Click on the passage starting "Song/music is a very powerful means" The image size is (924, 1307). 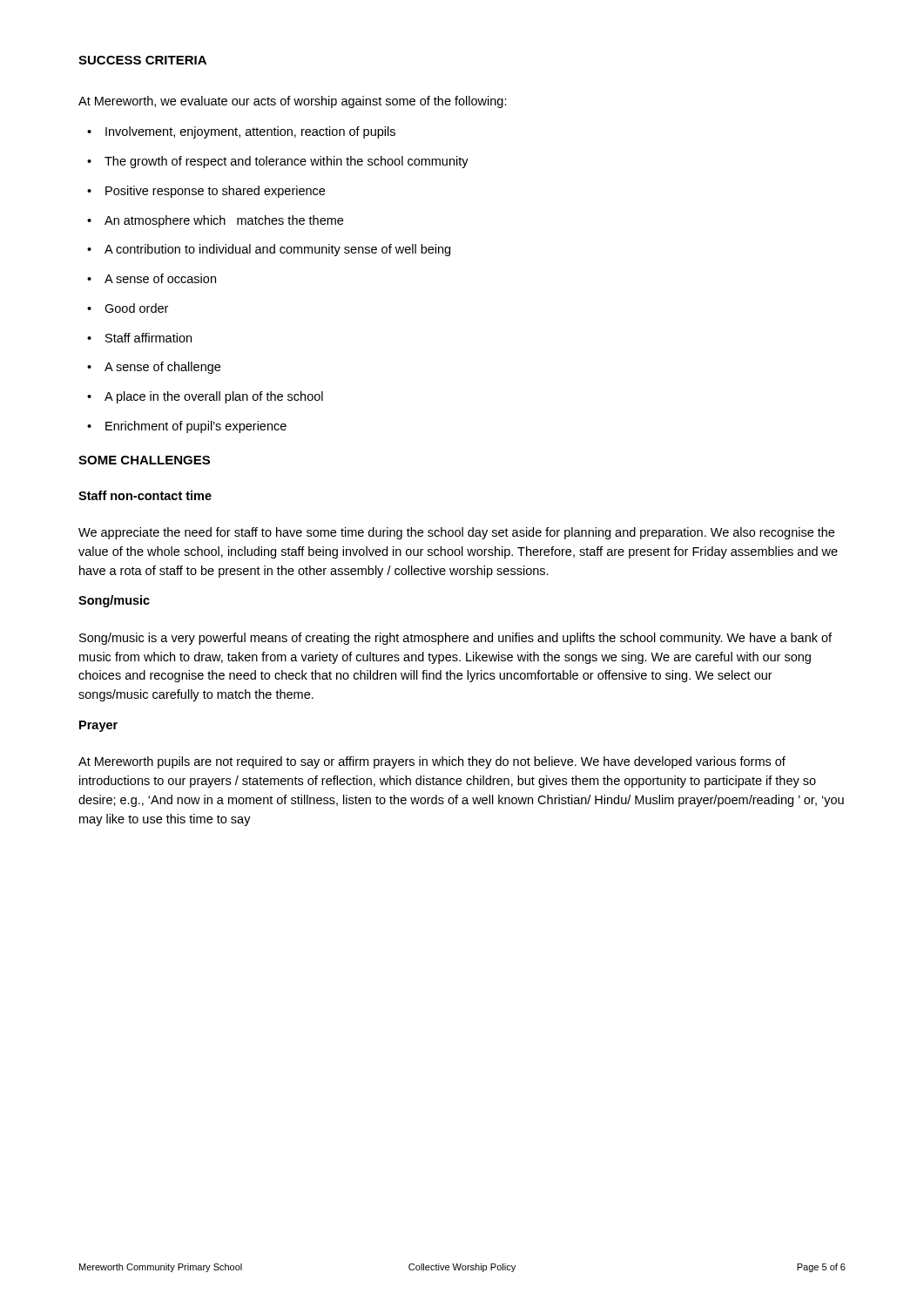[x=462, y=667]
